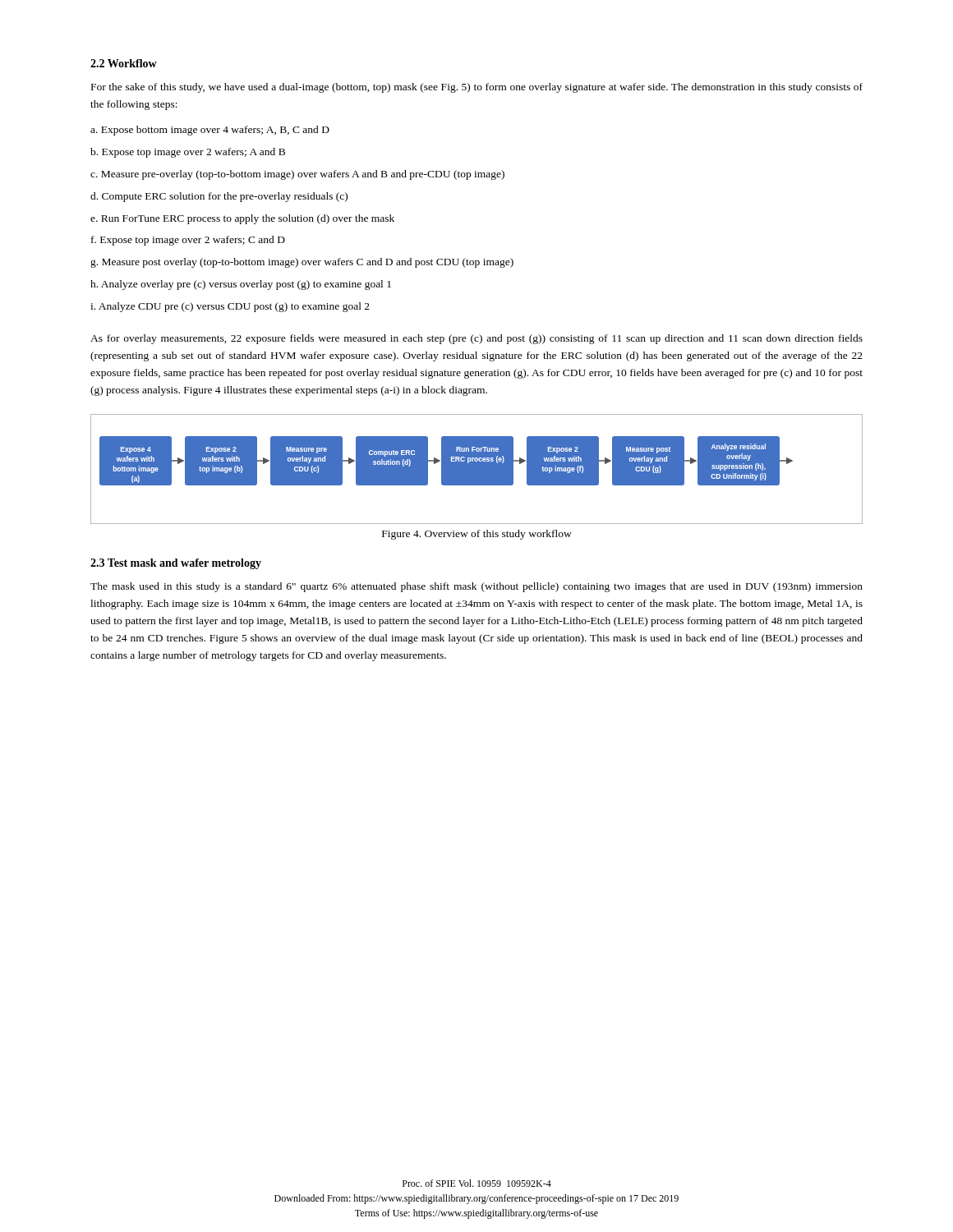Locate the section header with the text "2.2 Workflow"
The width and height of the screenshot is (953, 1232).
click(123, 64)
